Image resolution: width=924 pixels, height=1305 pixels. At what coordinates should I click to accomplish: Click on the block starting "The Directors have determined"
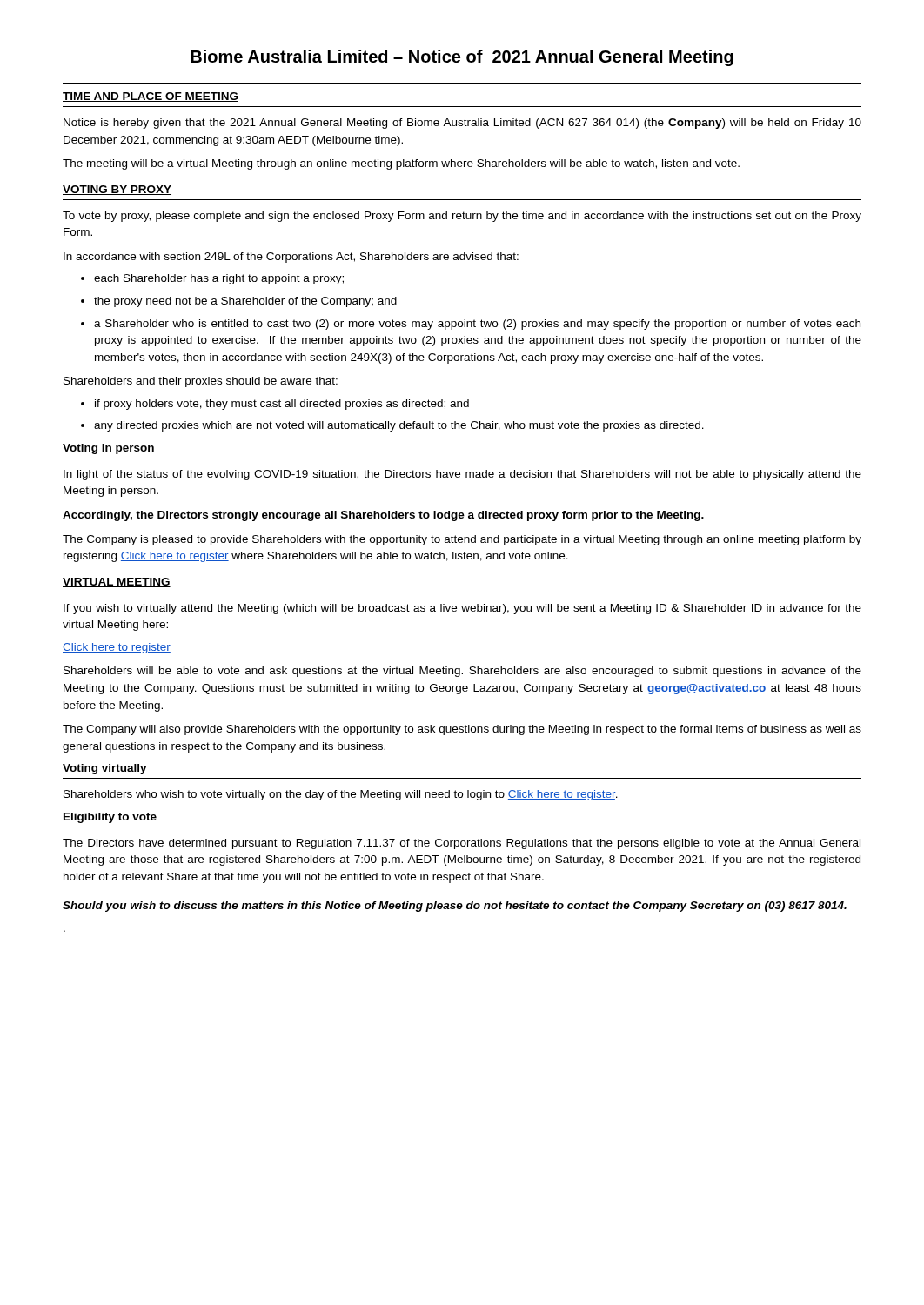tap(462, 860)
